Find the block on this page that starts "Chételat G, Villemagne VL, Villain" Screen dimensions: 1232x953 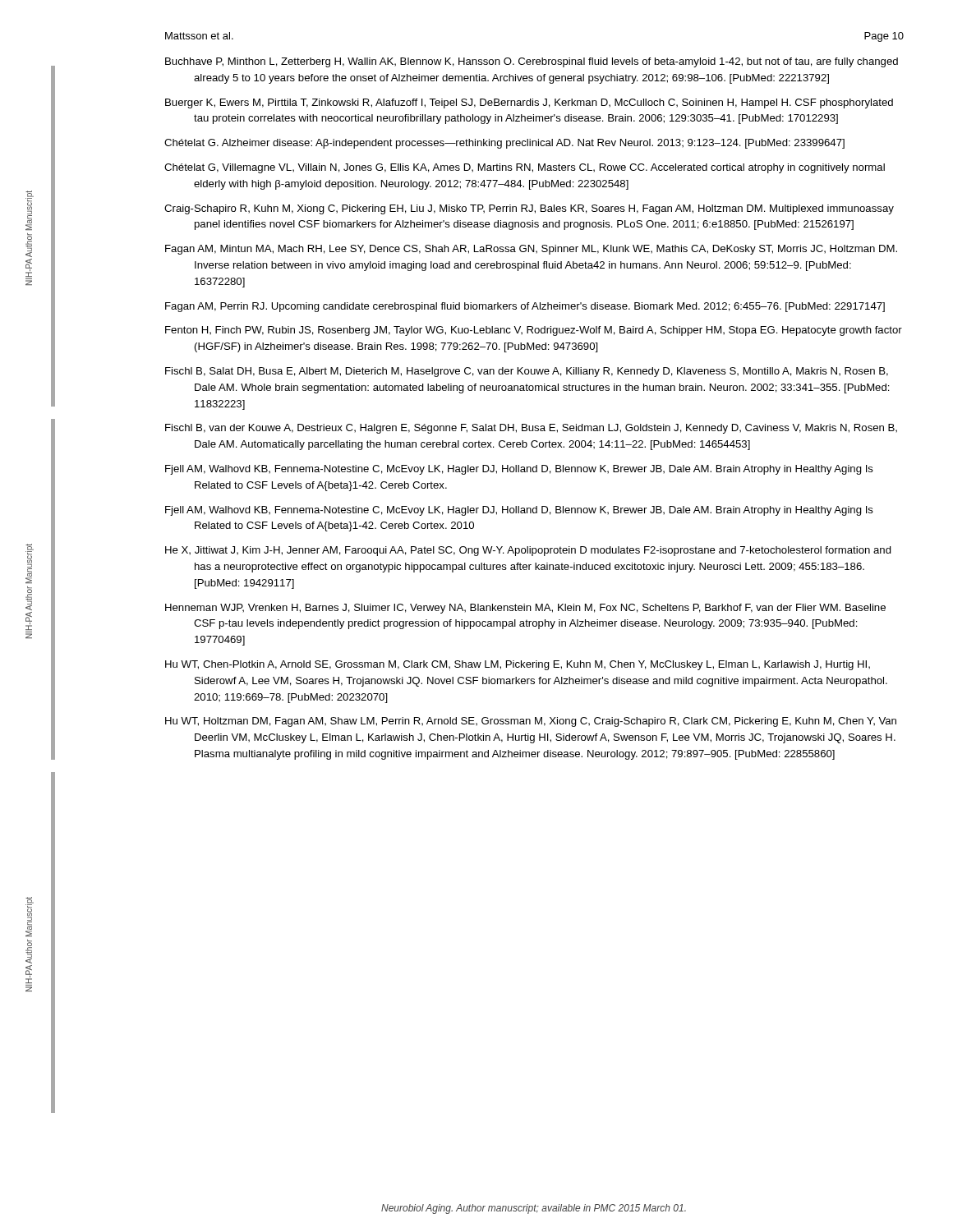tap(525, 175)
